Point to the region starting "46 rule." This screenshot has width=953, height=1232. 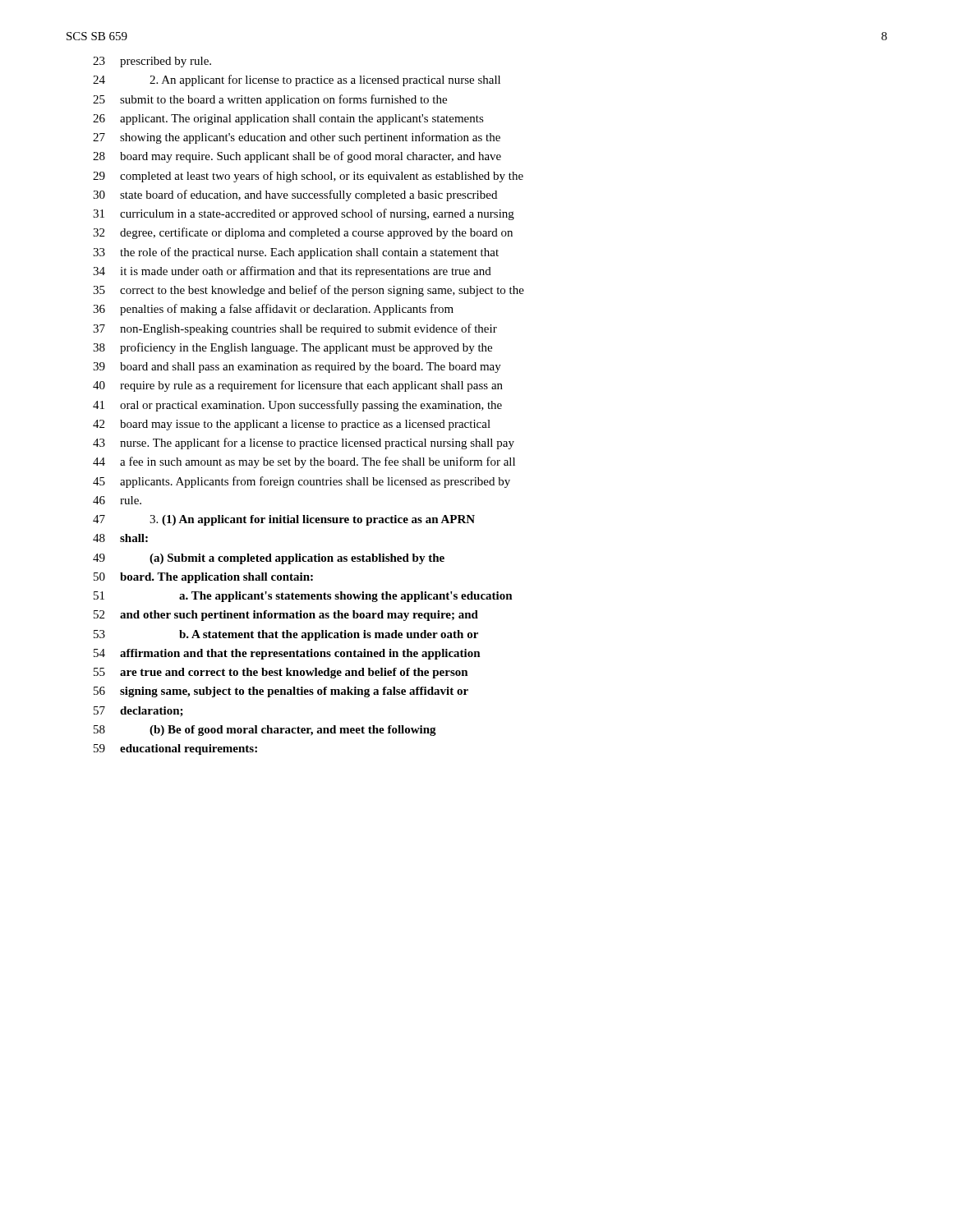[x=117, y=500]
